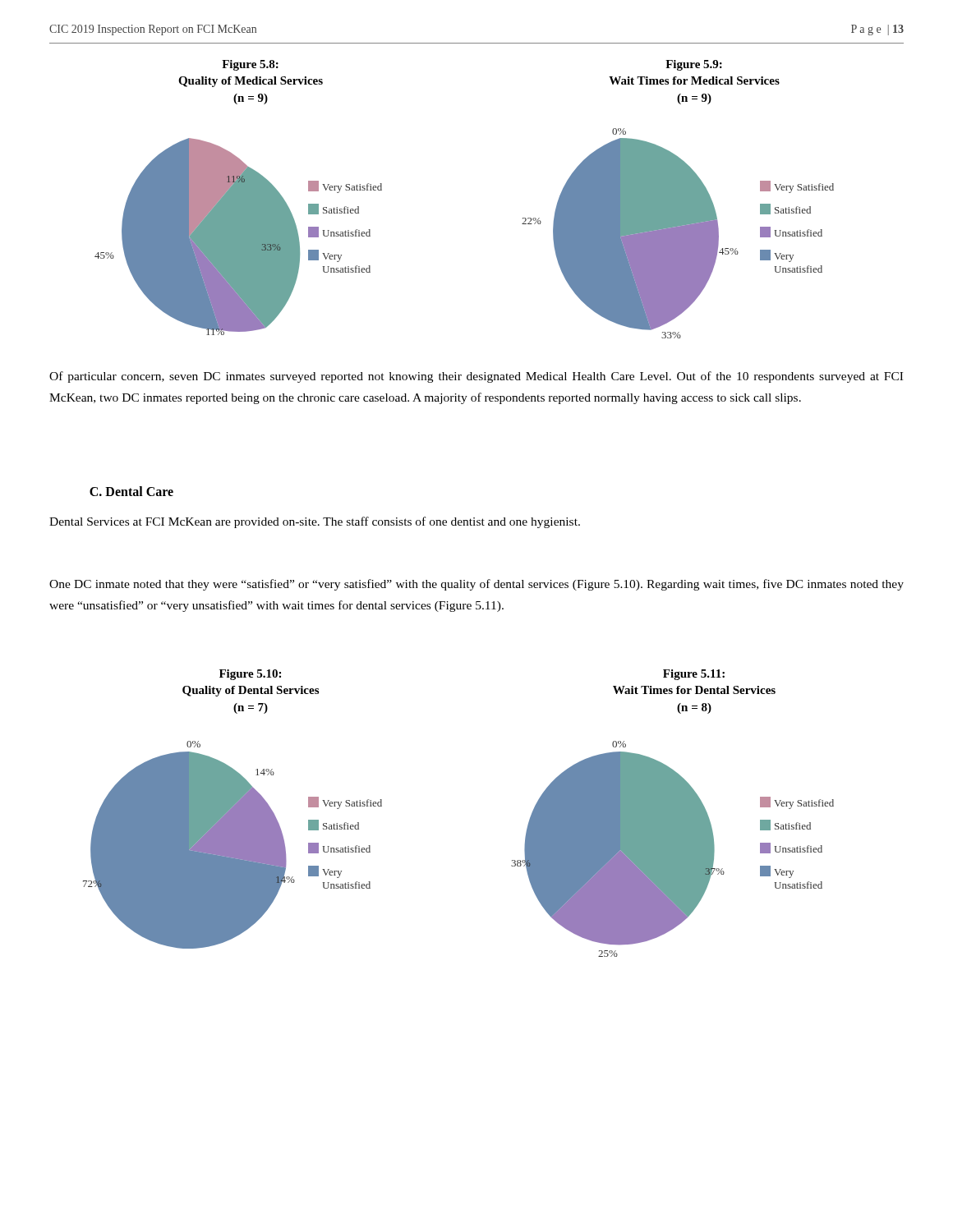Locate the passage starting "One DC inmate noted"

coord(476,594)
